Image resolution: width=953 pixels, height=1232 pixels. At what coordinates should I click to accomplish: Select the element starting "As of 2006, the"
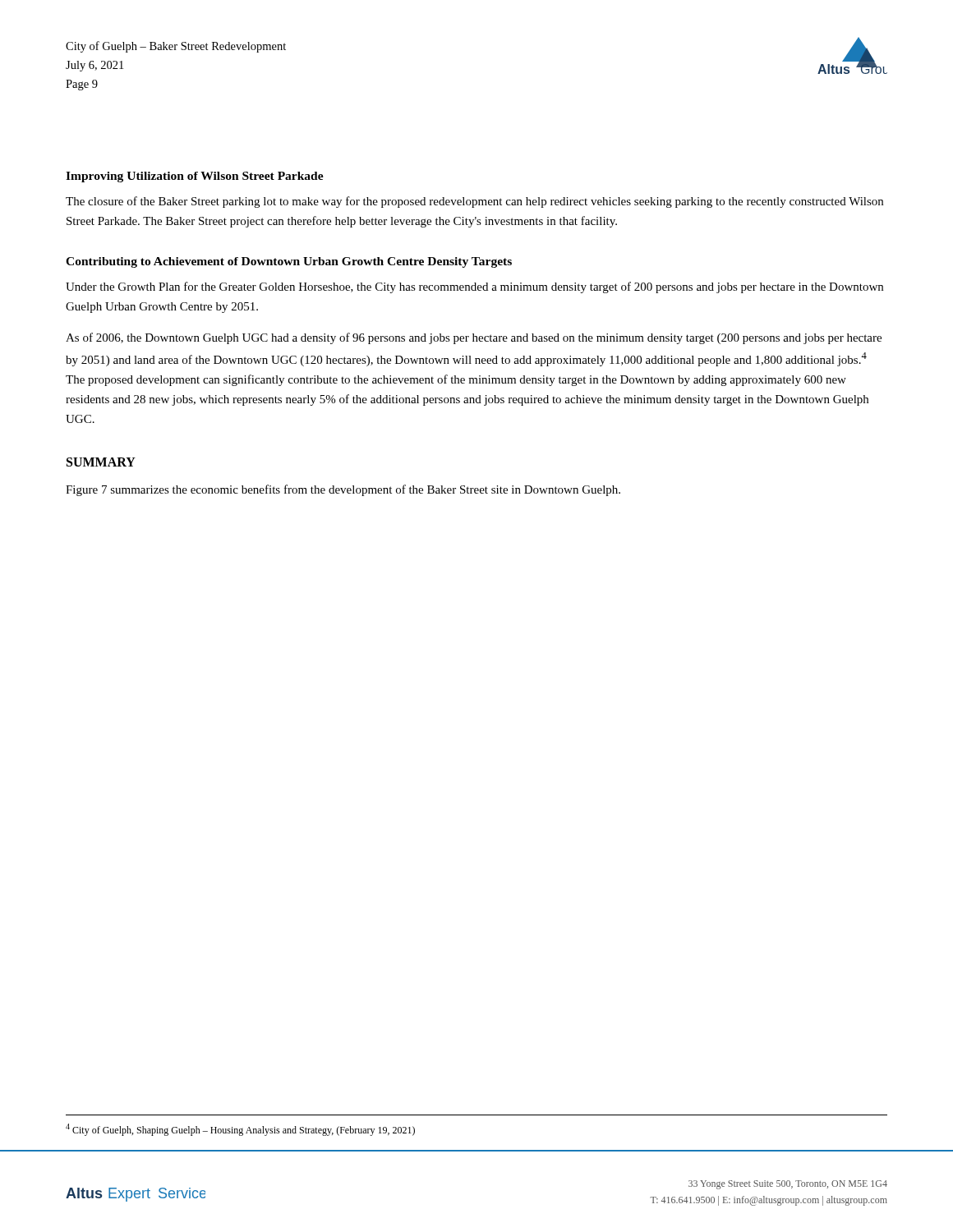pyautogui.click(x=474, y=378)
